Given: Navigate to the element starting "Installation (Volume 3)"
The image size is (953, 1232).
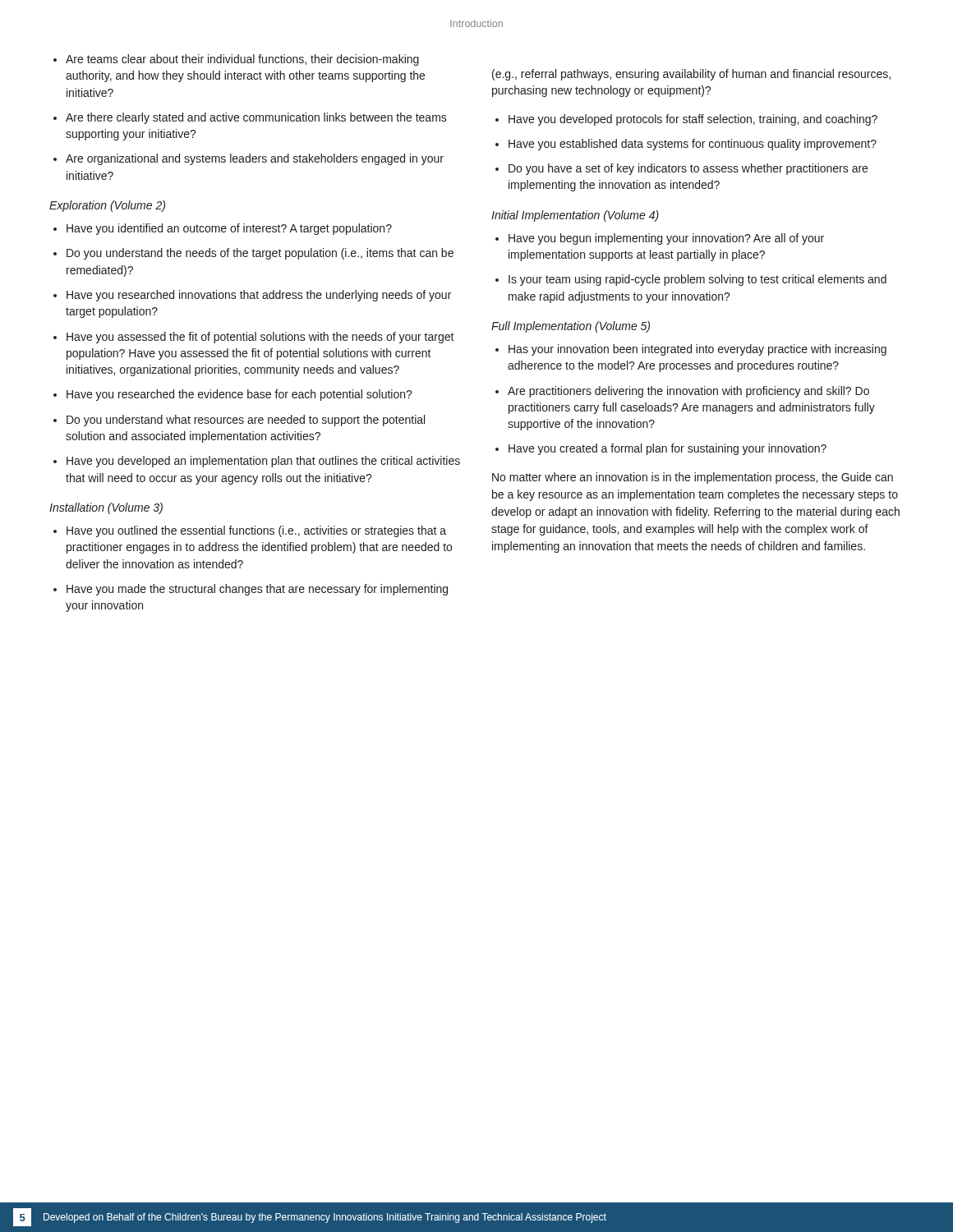Looking at the screenshot, I should tap(106, 508).
